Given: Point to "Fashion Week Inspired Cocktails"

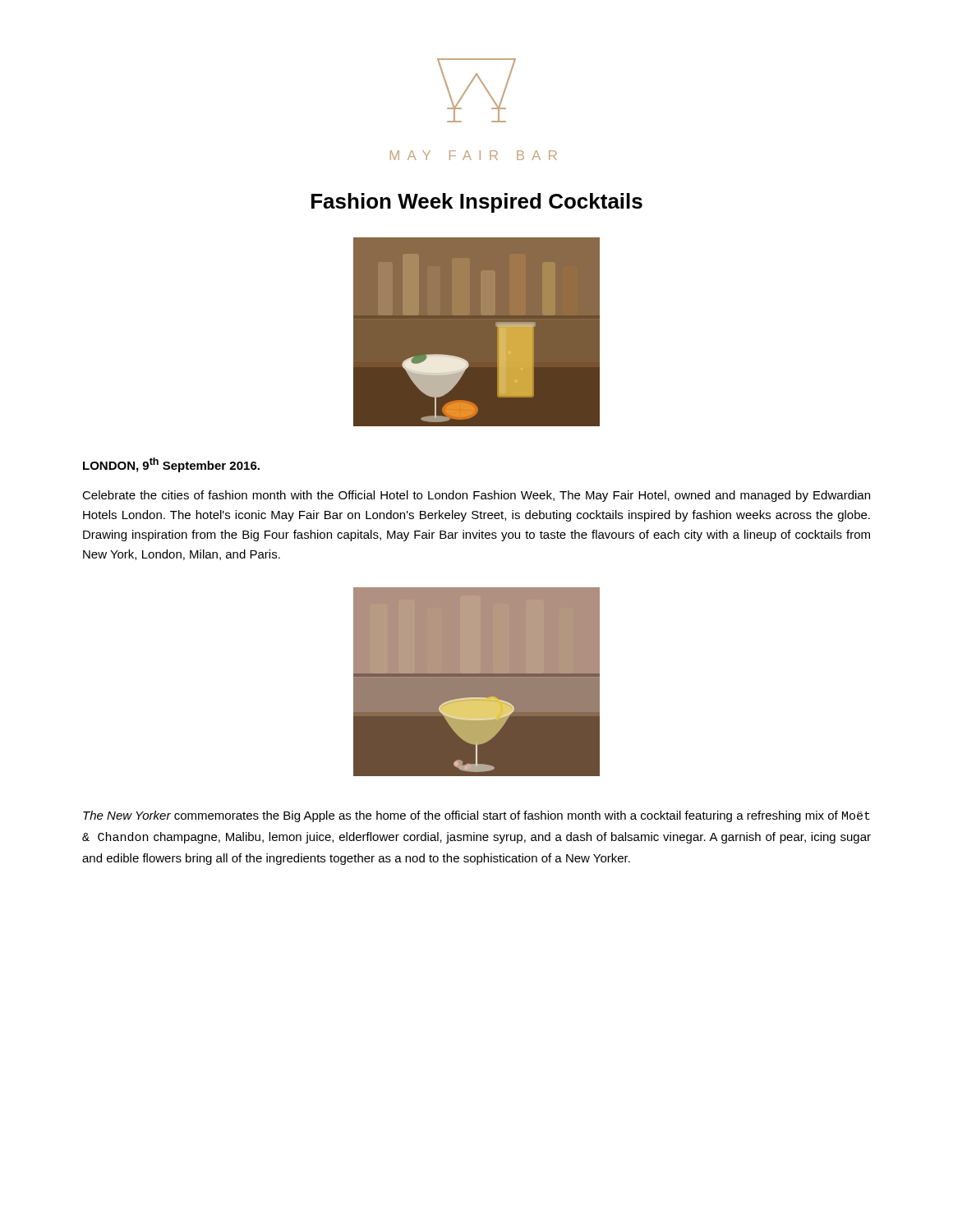Looking at the screenshot, I should pos(476,201).
